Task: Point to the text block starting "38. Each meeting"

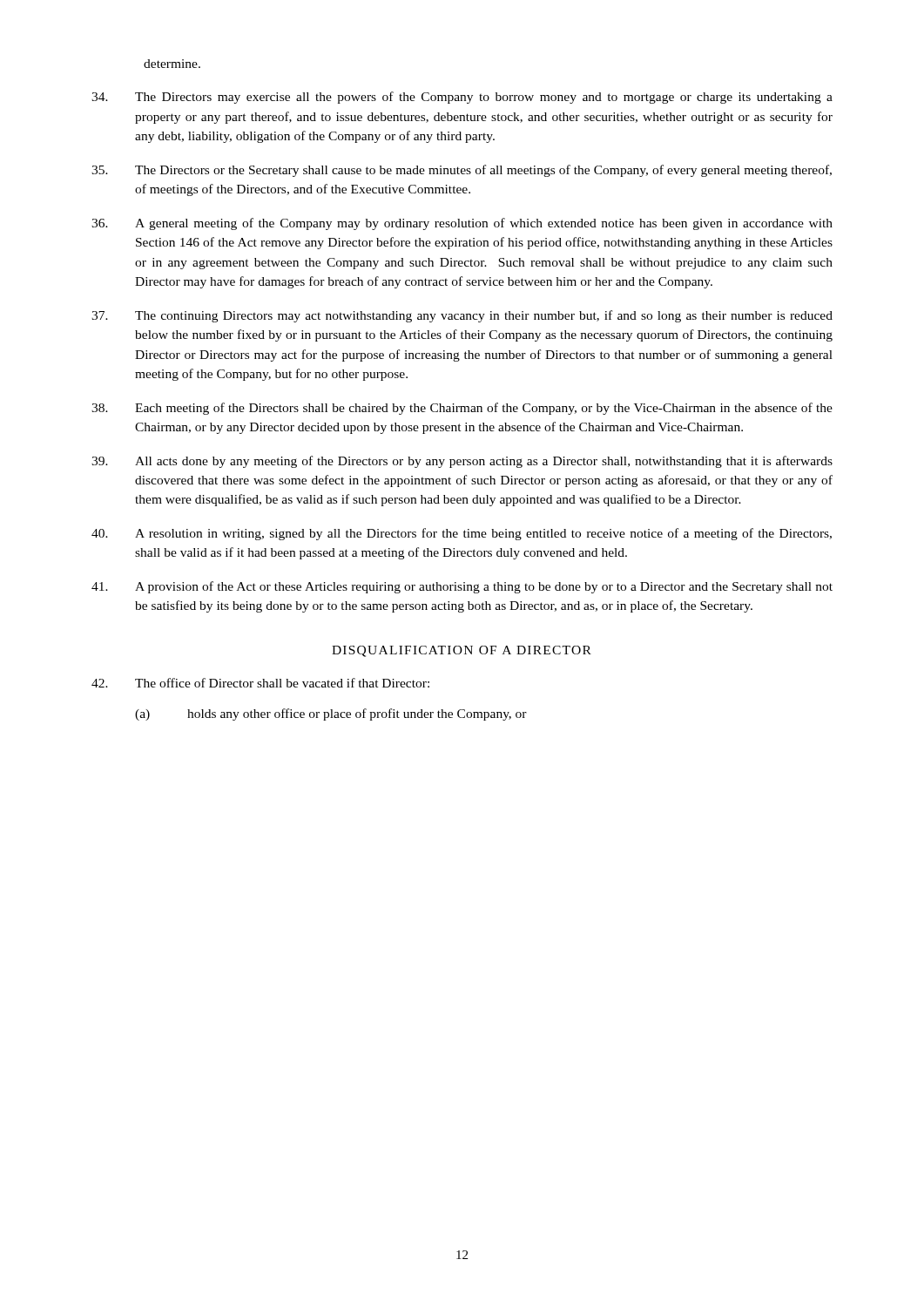Action: coord(462,417)
